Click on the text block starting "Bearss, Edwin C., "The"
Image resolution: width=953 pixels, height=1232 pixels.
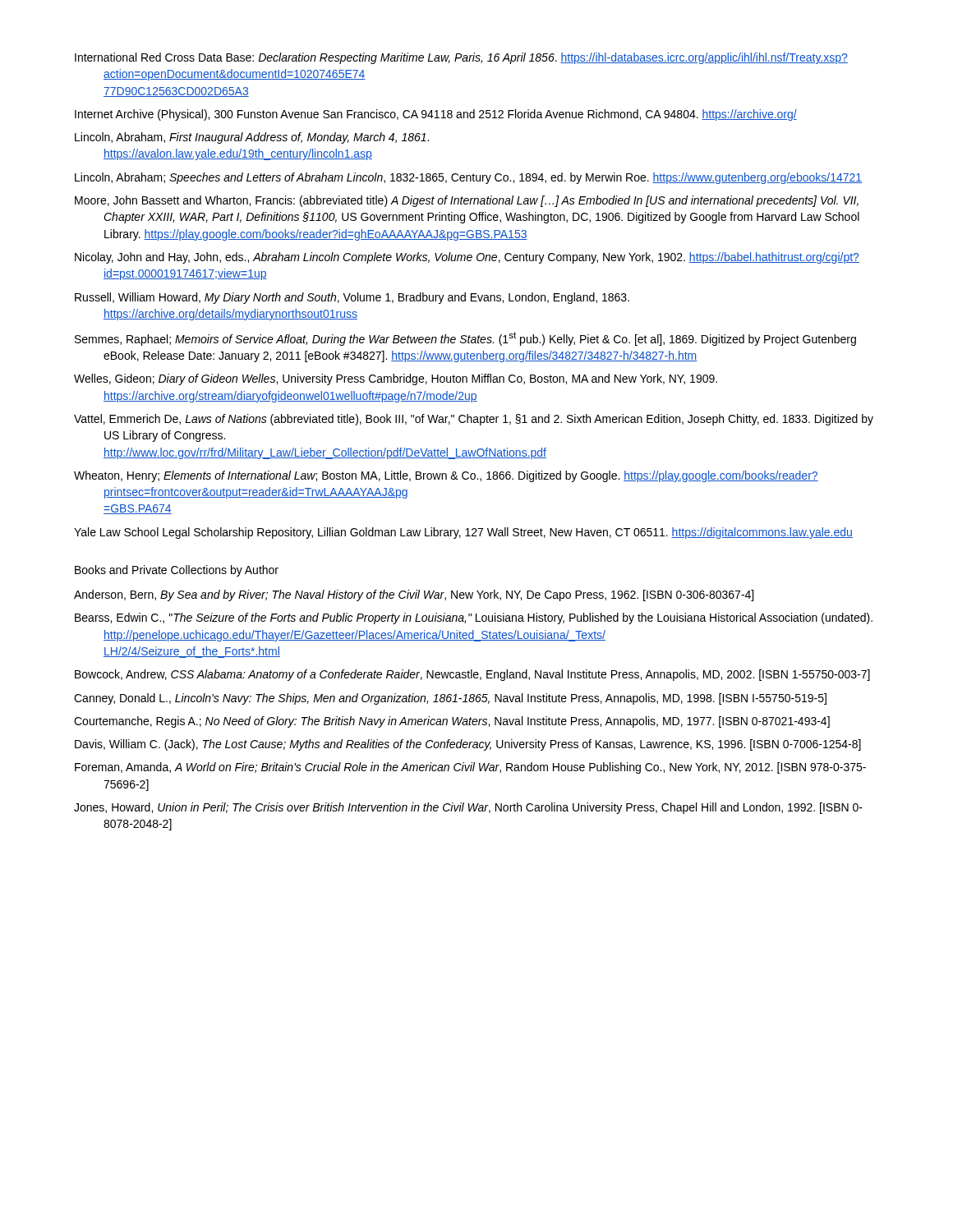(474, 635)
